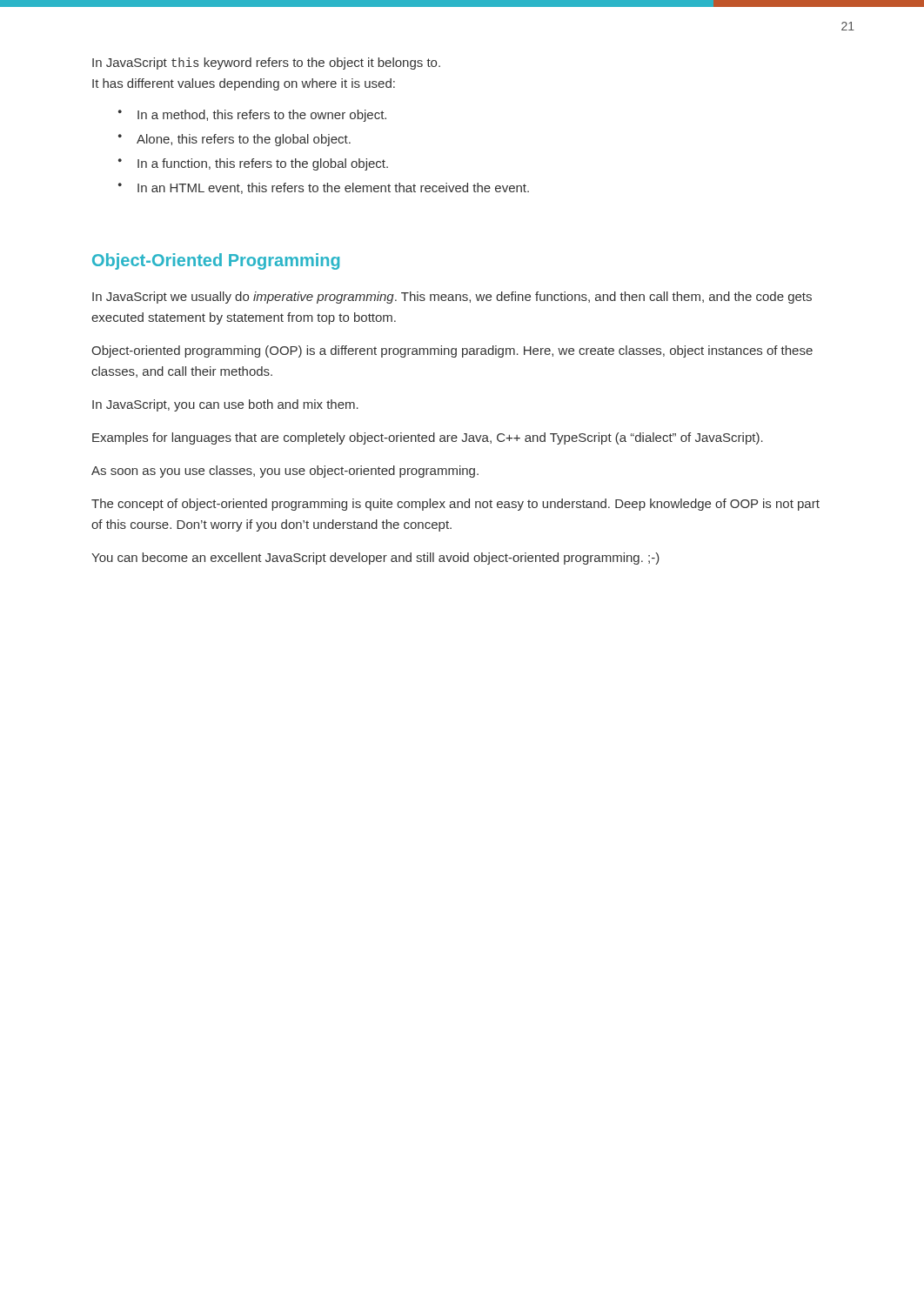Click on the text block containing "In JavaScript we usually do imperative programming. This"
Viewport: 924px width, 1305px height.
tap(452, 307)
